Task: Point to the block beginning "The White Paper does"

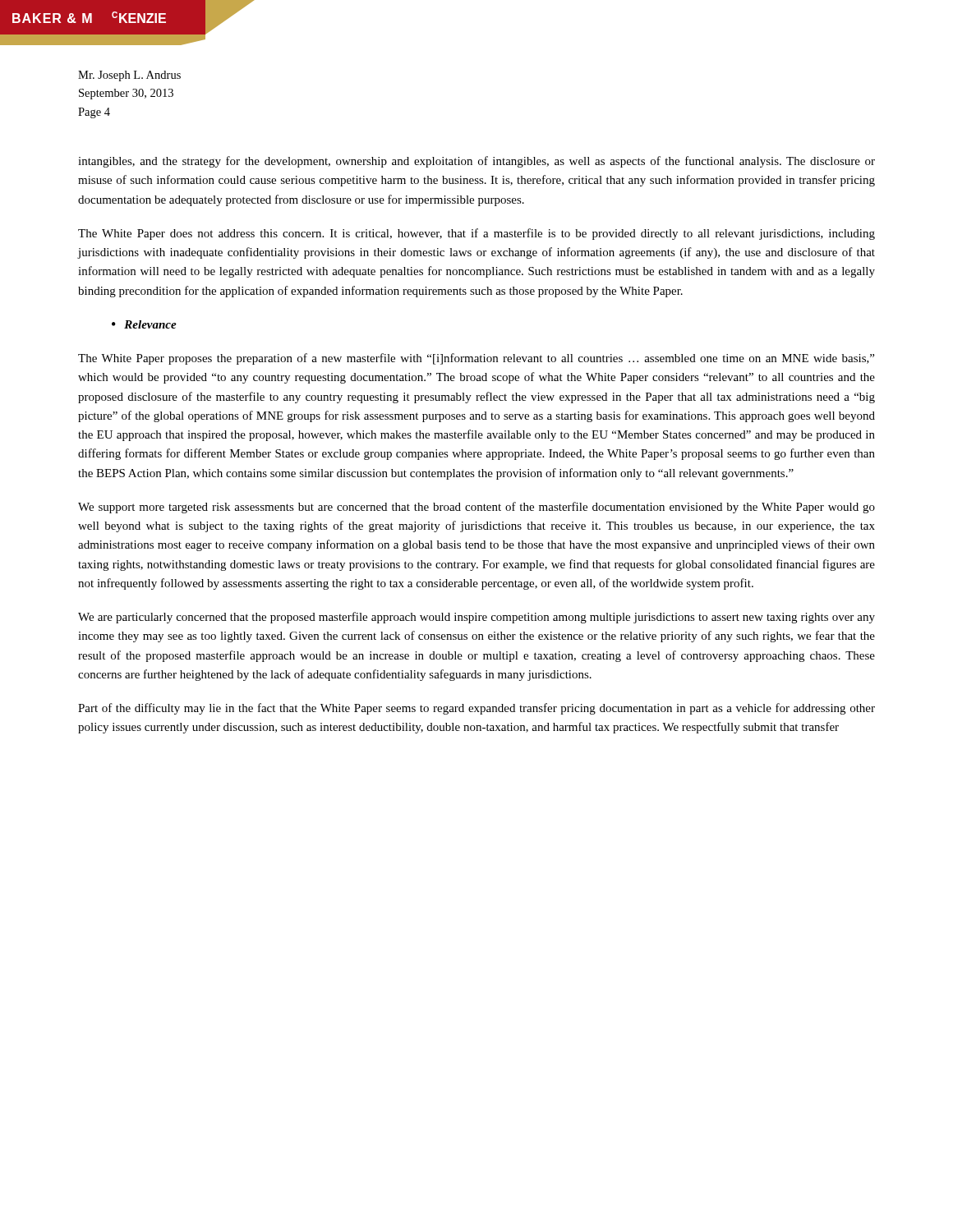Action: coord(476,262)
